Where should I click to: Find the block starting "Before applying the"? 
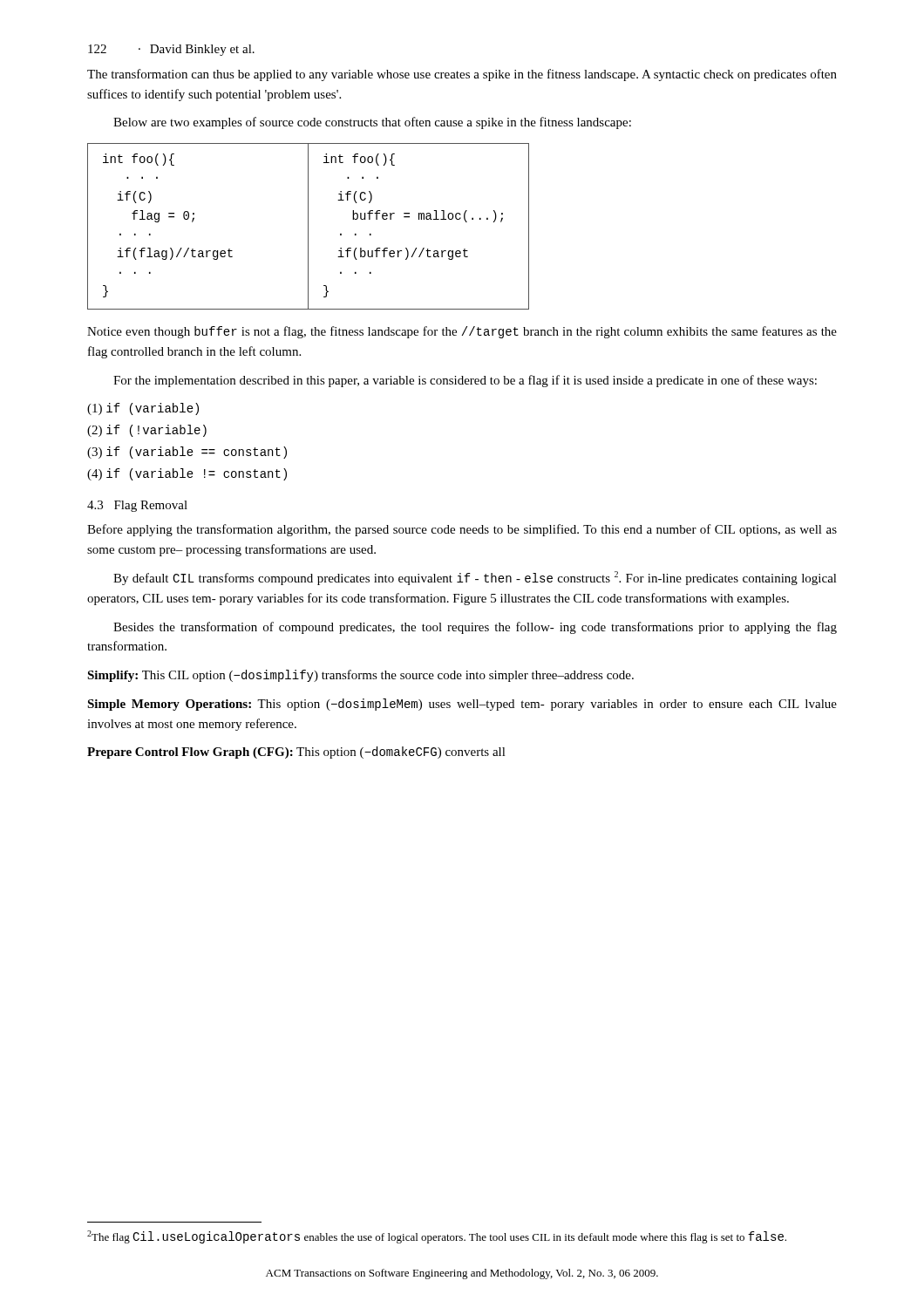point(462,539)
